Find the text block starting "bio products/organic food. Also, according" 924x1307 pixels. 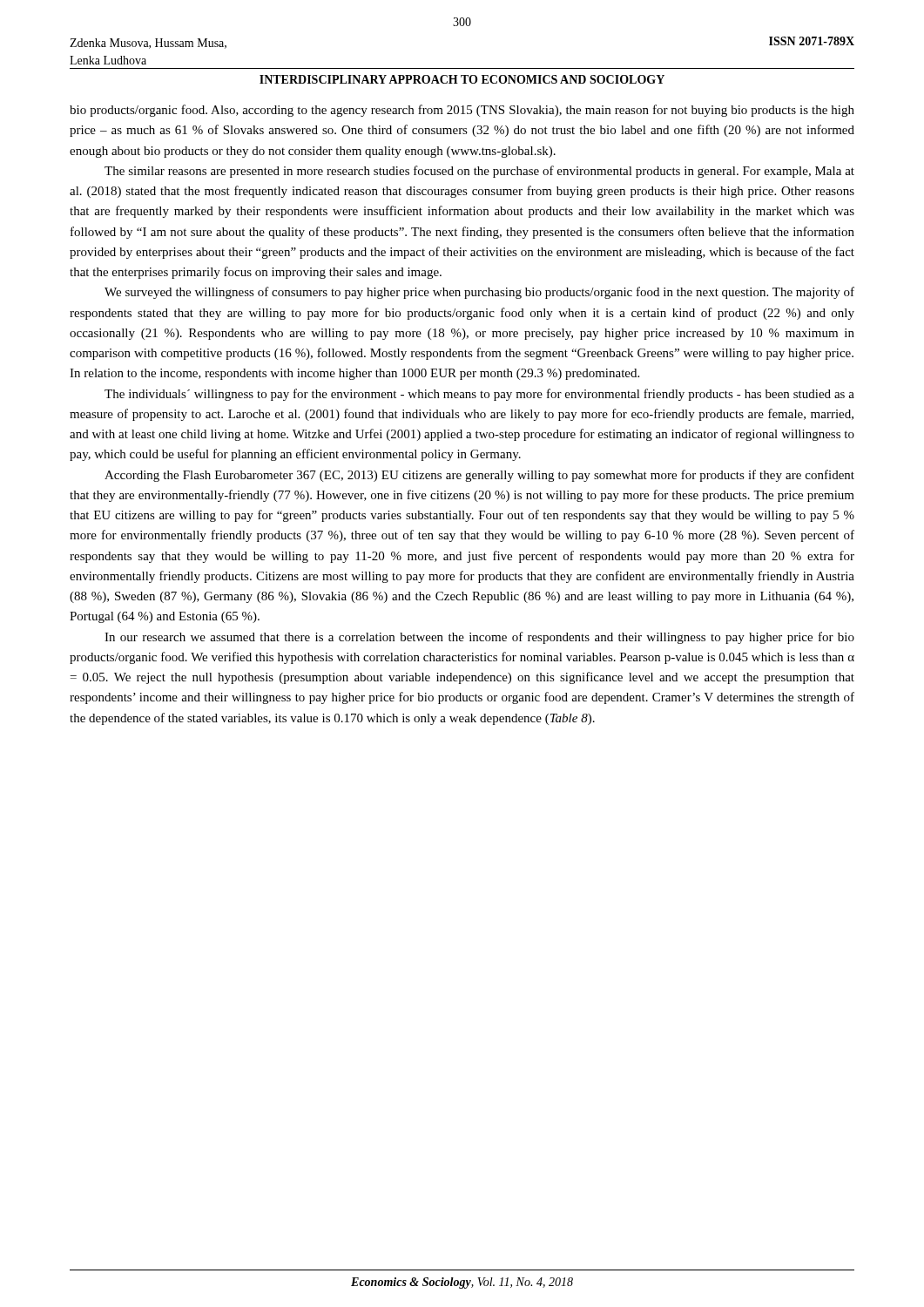[462, 131]
